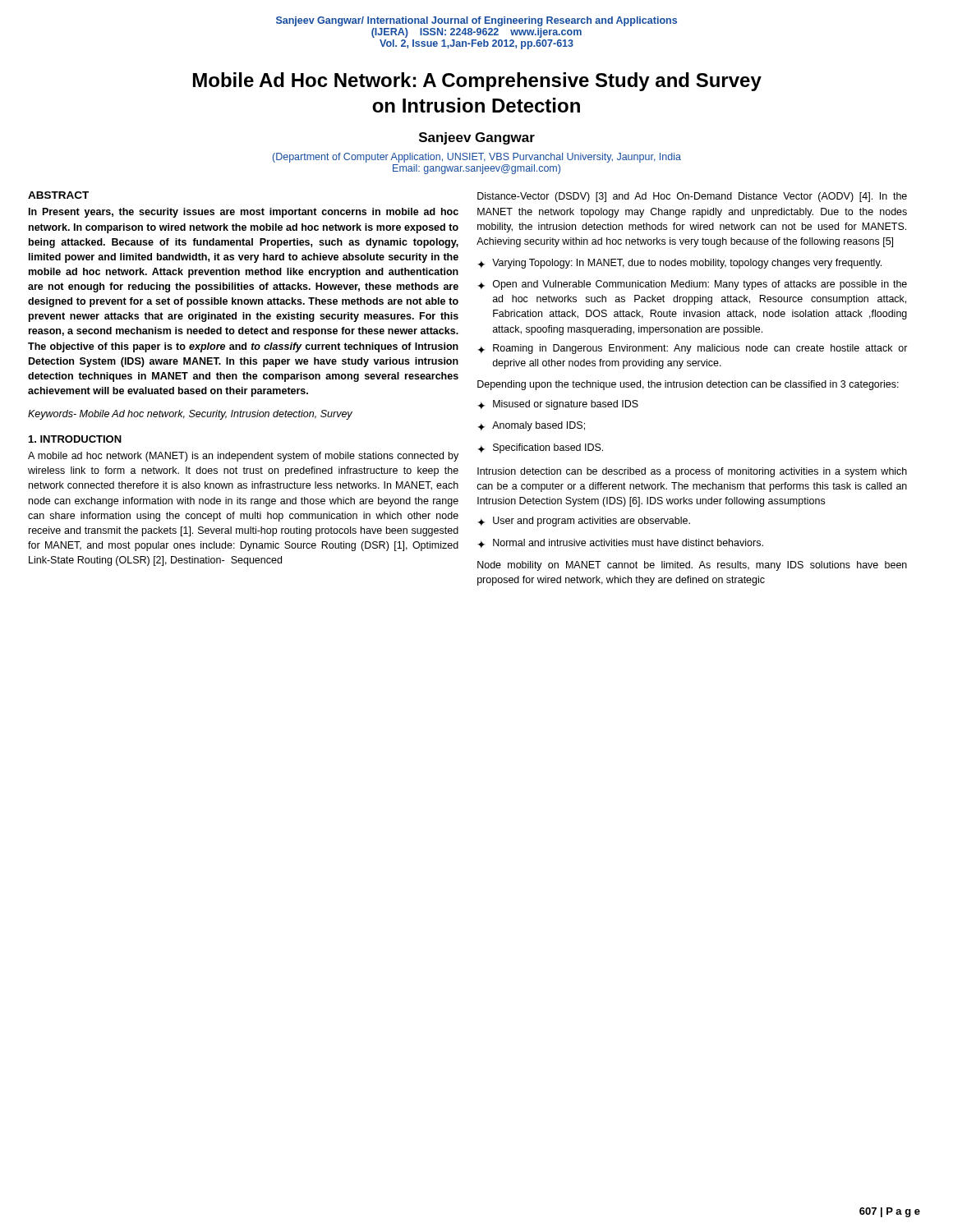Find the text block starting "✦ Varying Topology: In MANET, due"

[x=680, y=264]
